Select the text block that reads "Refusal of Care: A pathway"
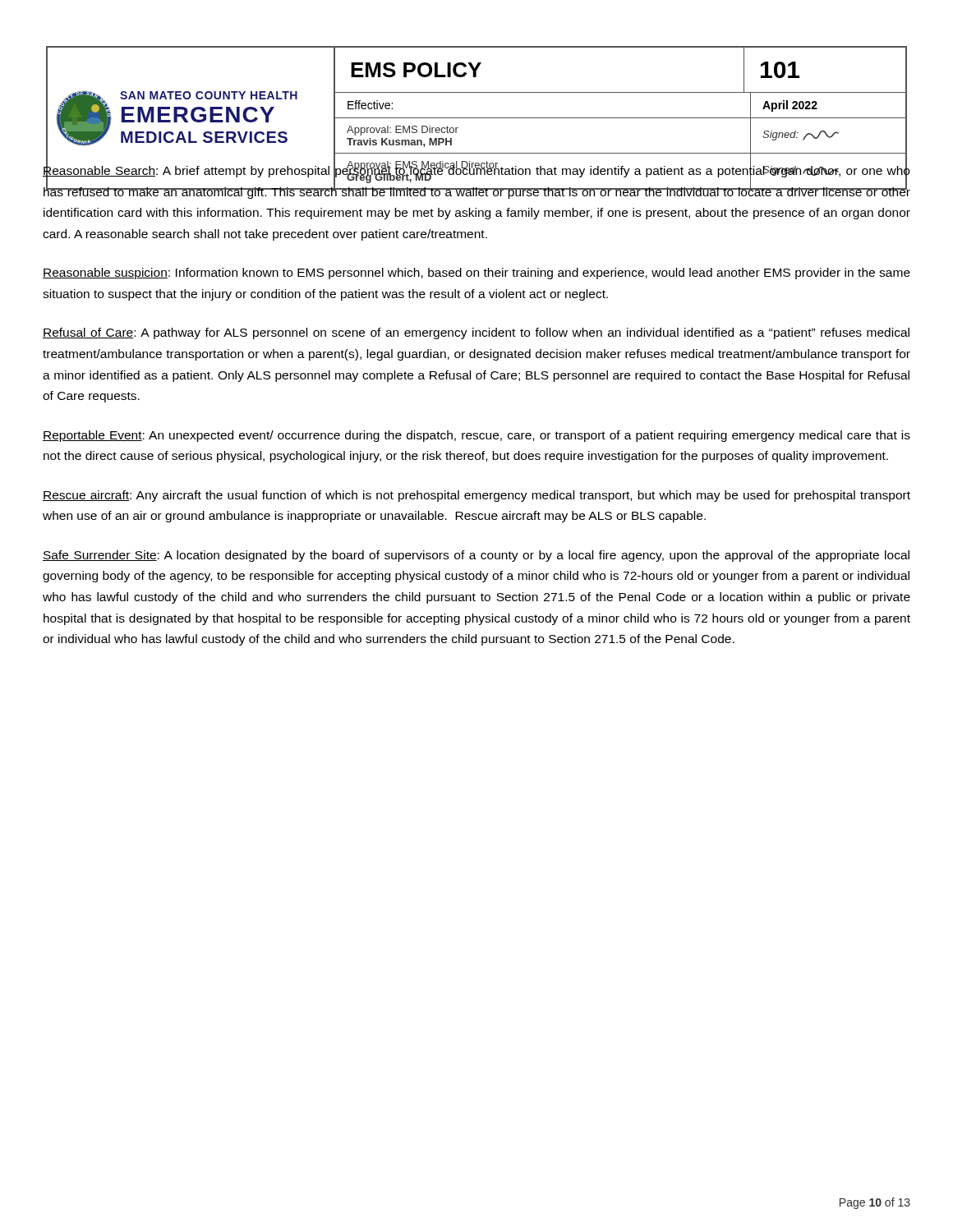 (476, 364)
